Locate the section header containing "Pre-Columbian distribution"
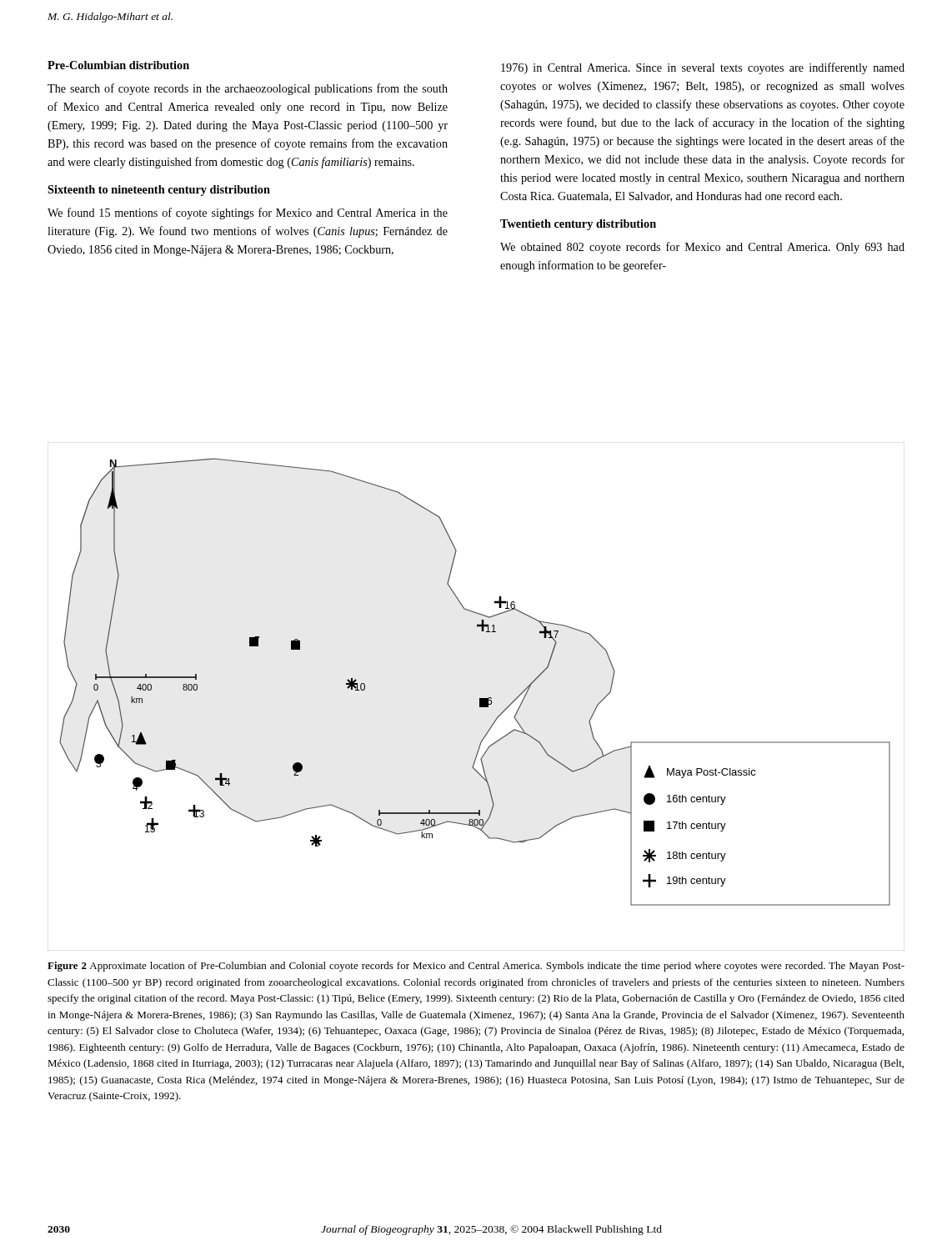The image size is (952, 1251). [118, 65]
